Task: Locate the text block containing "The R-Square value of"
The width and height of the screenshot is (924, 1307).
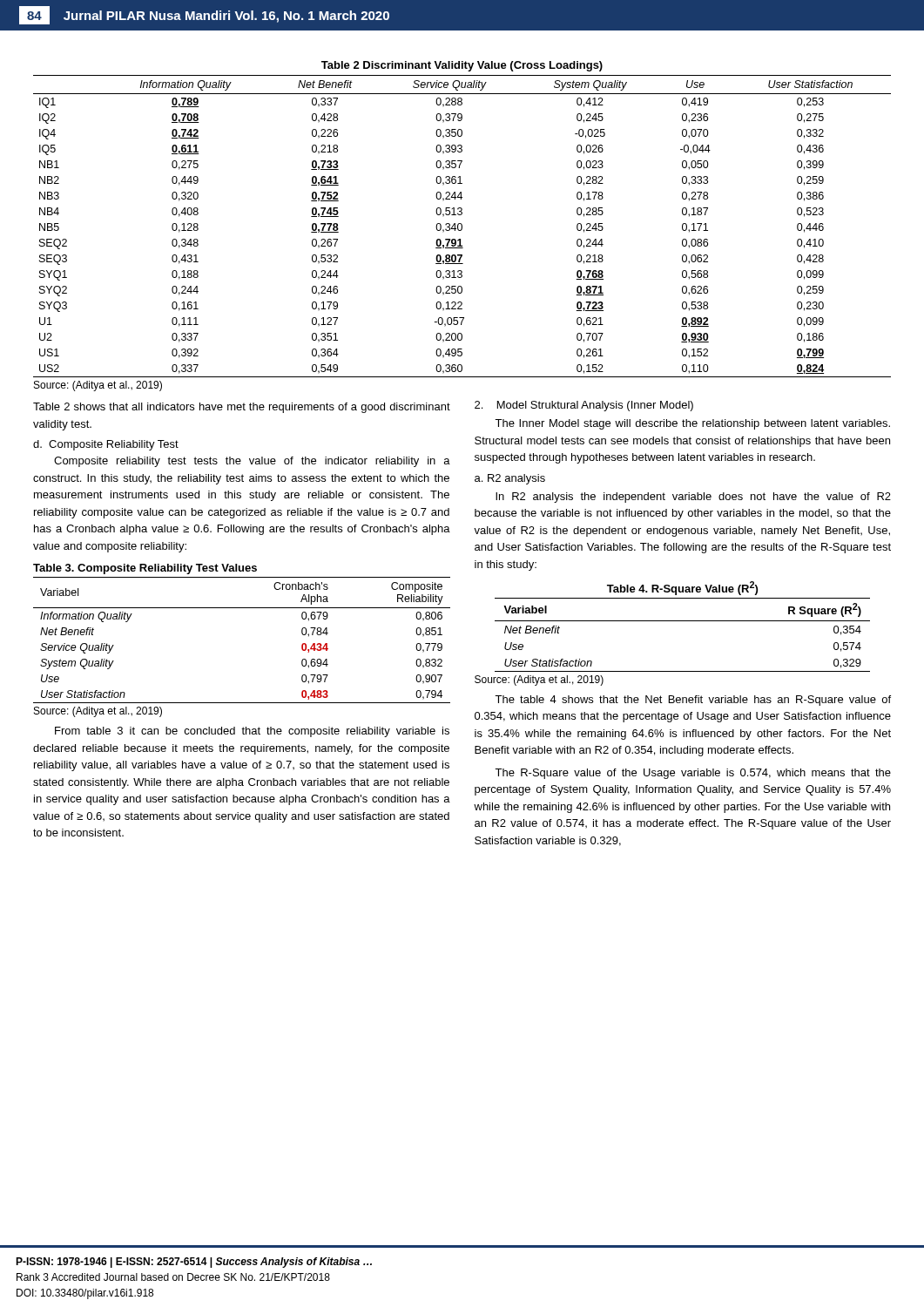Action: coord(683,806)
